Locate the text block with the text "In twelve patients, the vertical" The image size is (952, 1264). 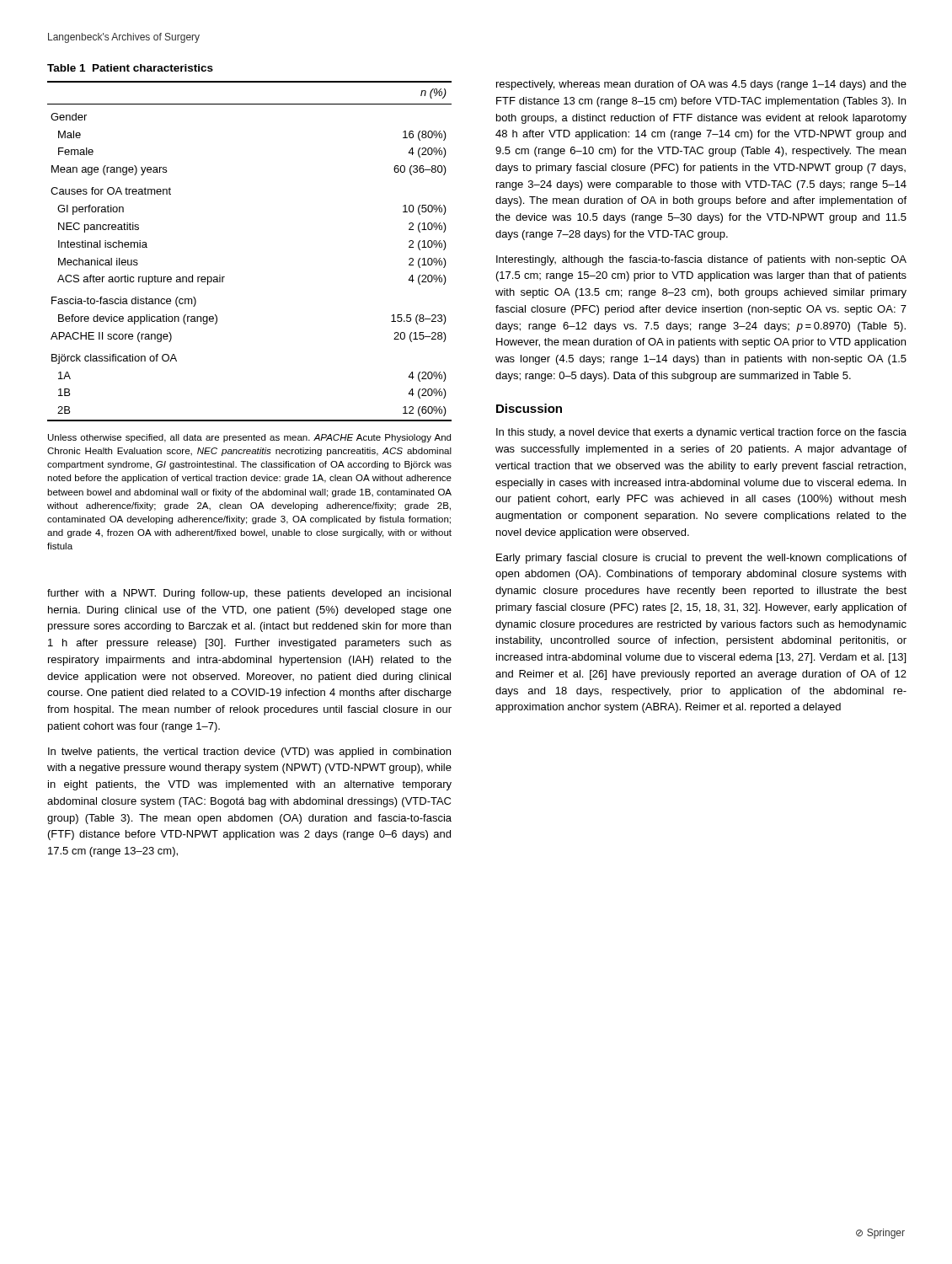[249, 801]
